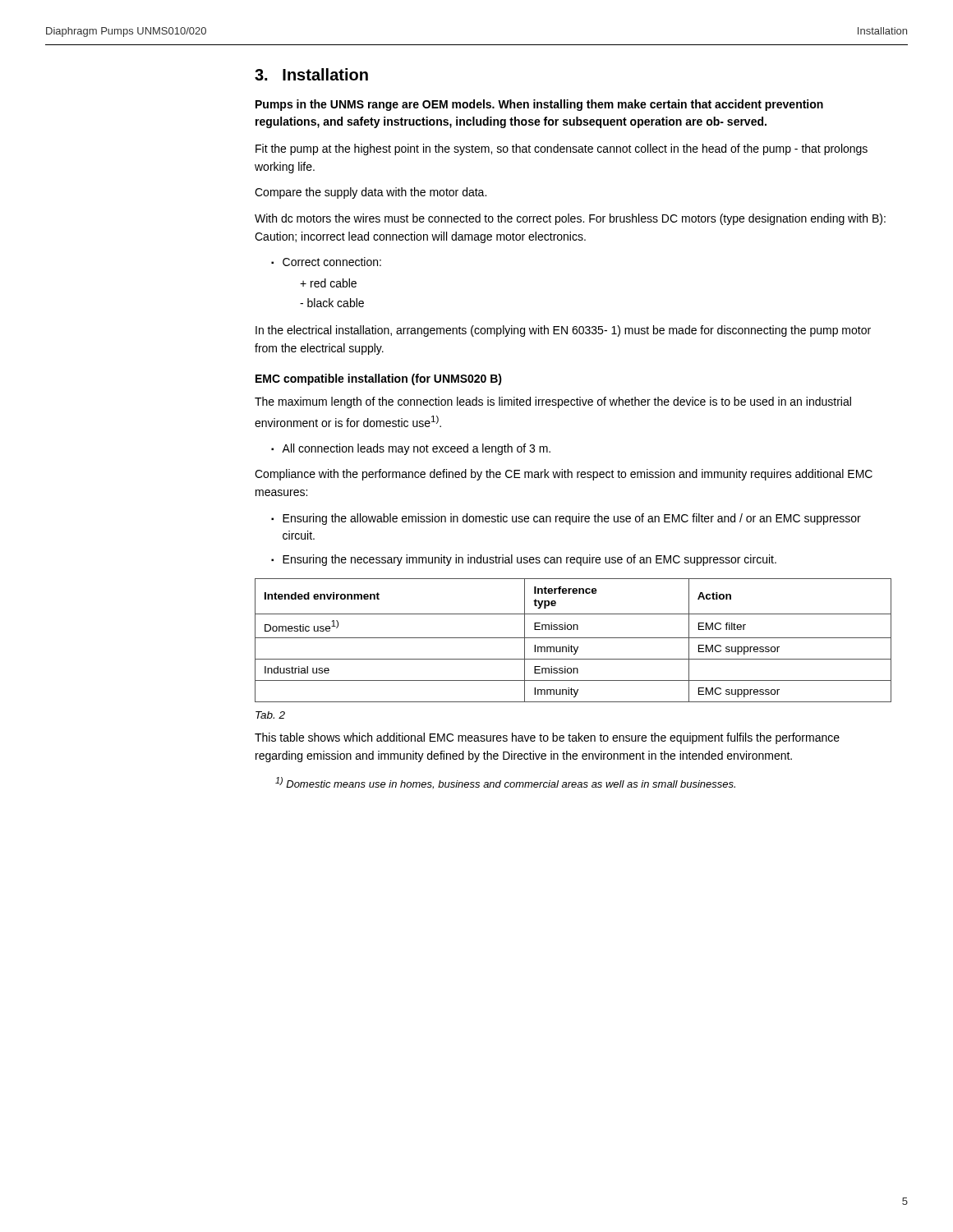Screen dimensions: 1232x953
Task: Find the text starting "EMC compatible installation (for UNMS020 B)"
Action: (378, 379)
